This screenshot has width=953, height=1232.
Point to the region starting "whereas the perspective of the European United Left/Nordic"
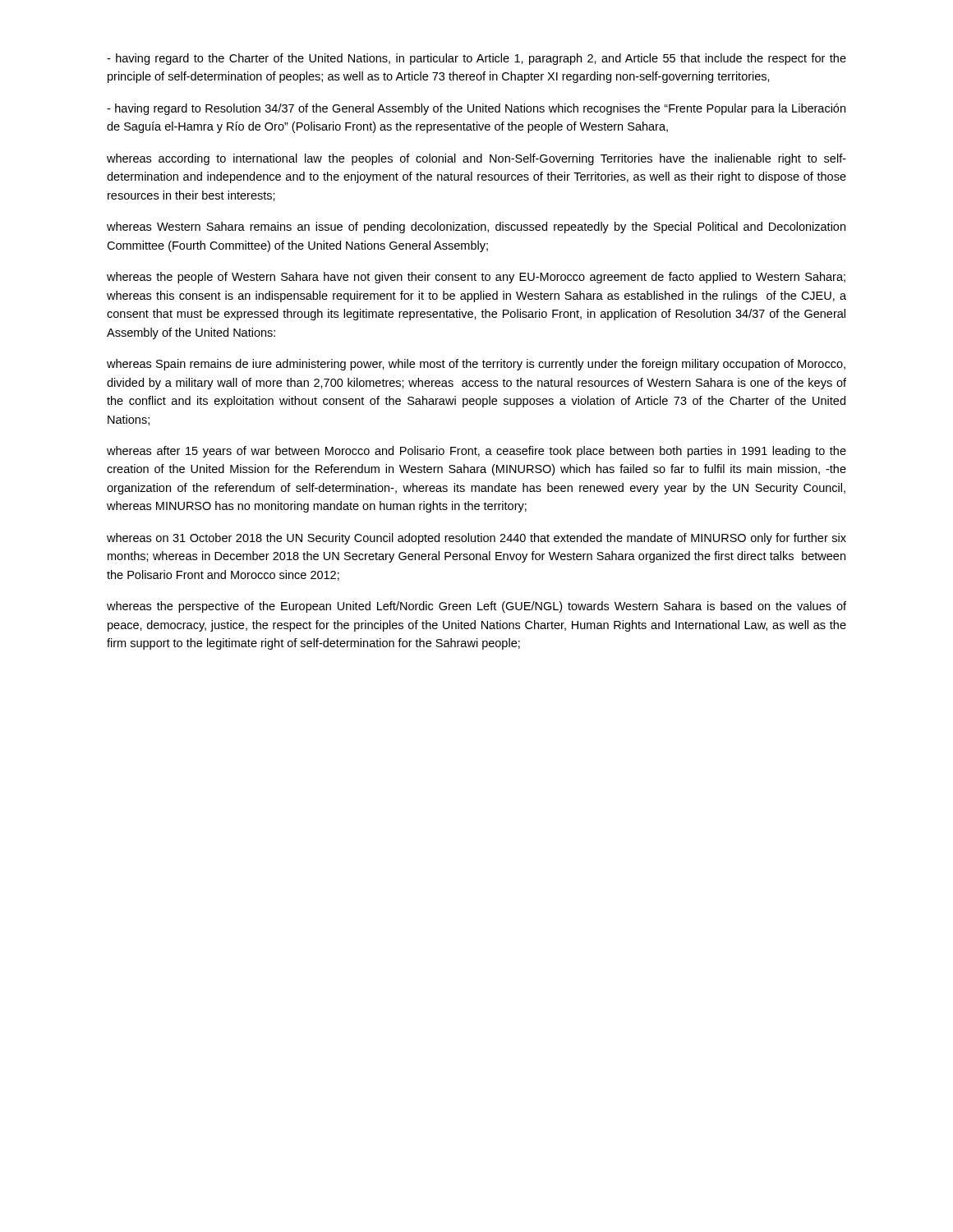pyautogui.click(x=476, y=625)
